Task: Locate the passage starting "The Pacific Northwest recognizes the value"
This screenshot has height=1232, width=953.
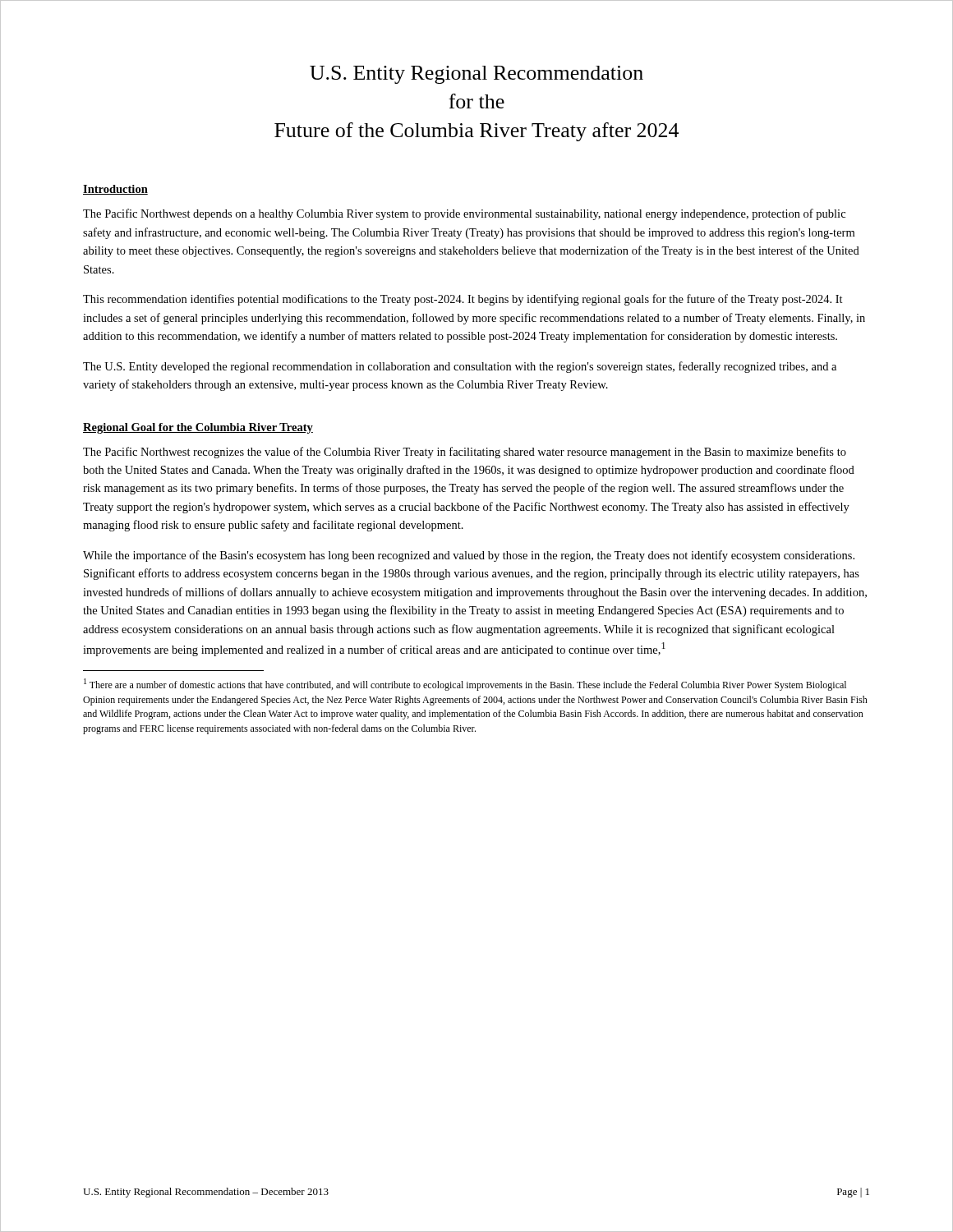Action: pyautogui.click(x=469, y=488)
